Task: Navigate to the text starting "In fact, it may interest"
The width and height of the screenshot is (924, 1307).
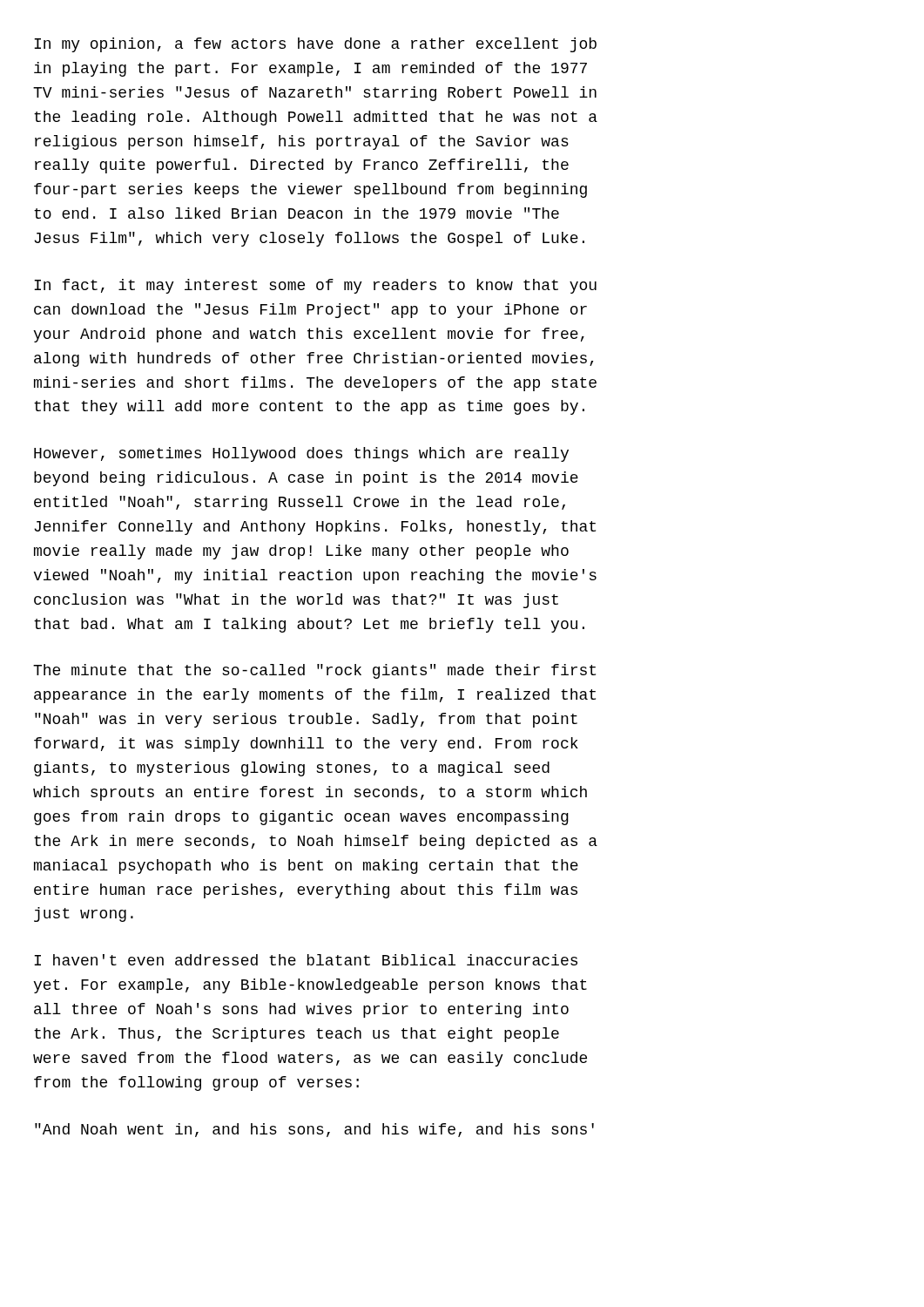Action: (x=315, y=347)
